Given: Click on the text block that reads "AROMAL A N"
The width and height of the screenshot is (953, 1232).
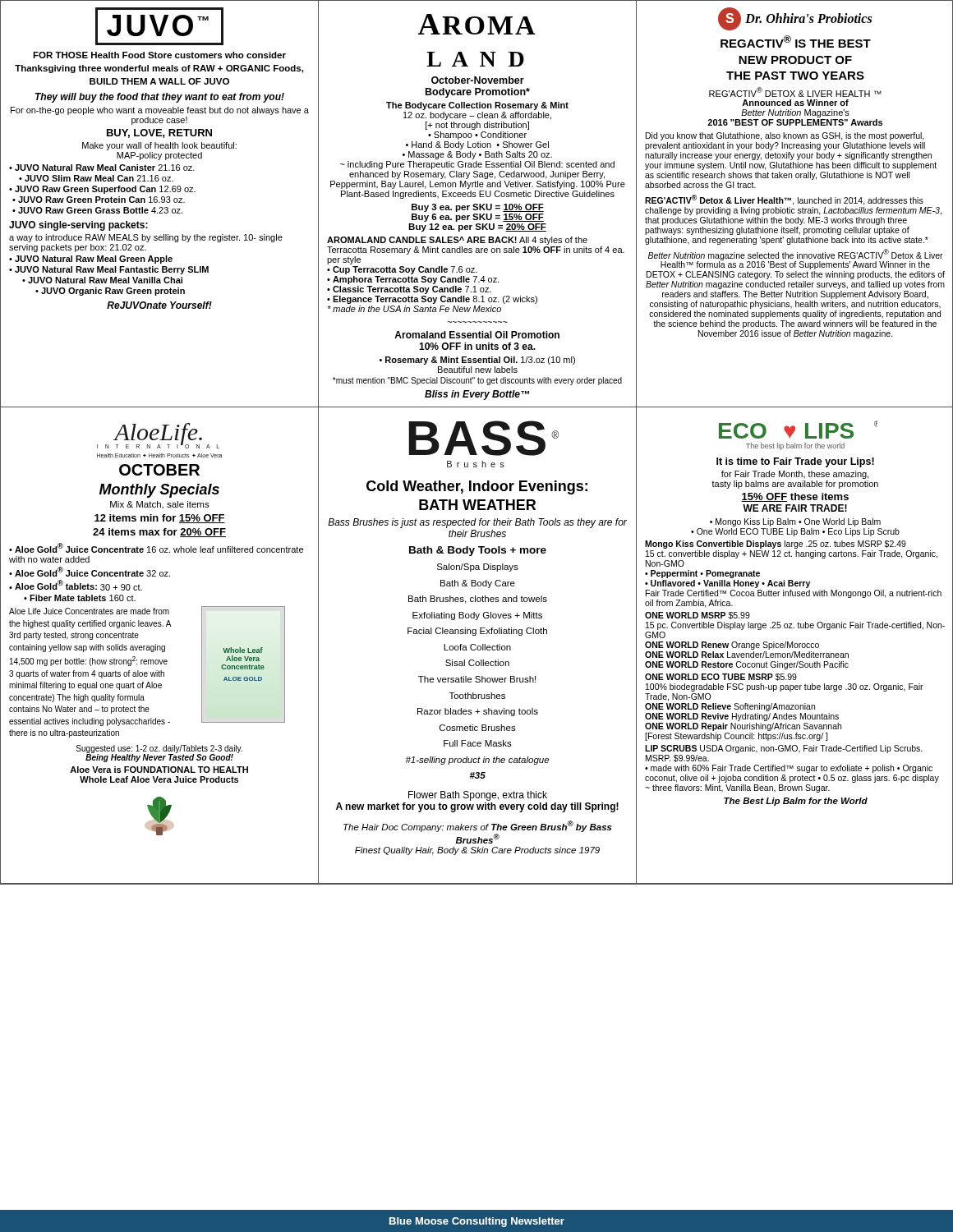Looking at the screenshot, I should (x=477, y=203).
